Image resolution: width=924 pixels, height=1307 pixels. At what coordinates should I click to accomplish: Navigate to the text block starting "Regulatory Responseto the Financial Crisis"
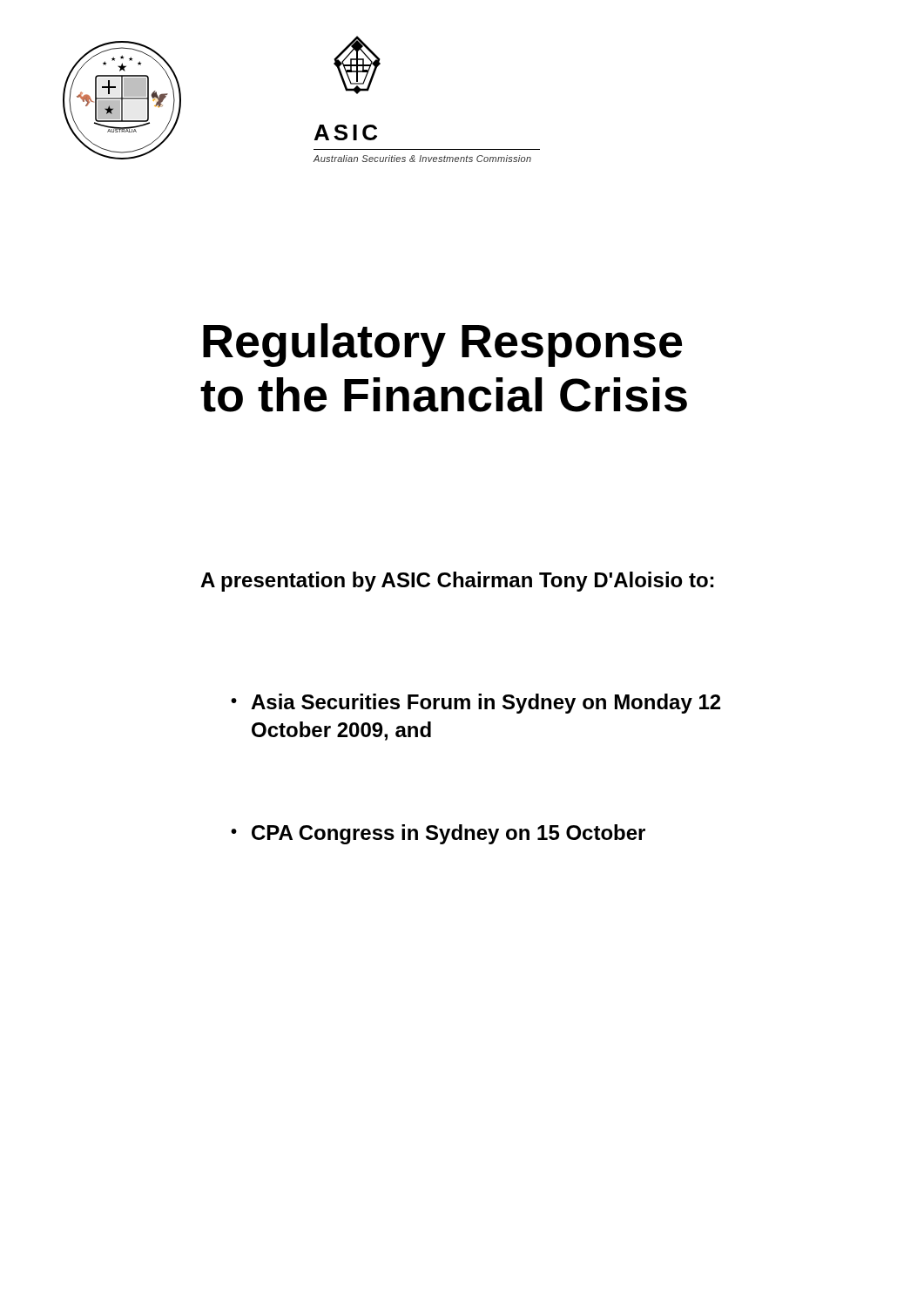coord(527,368)
